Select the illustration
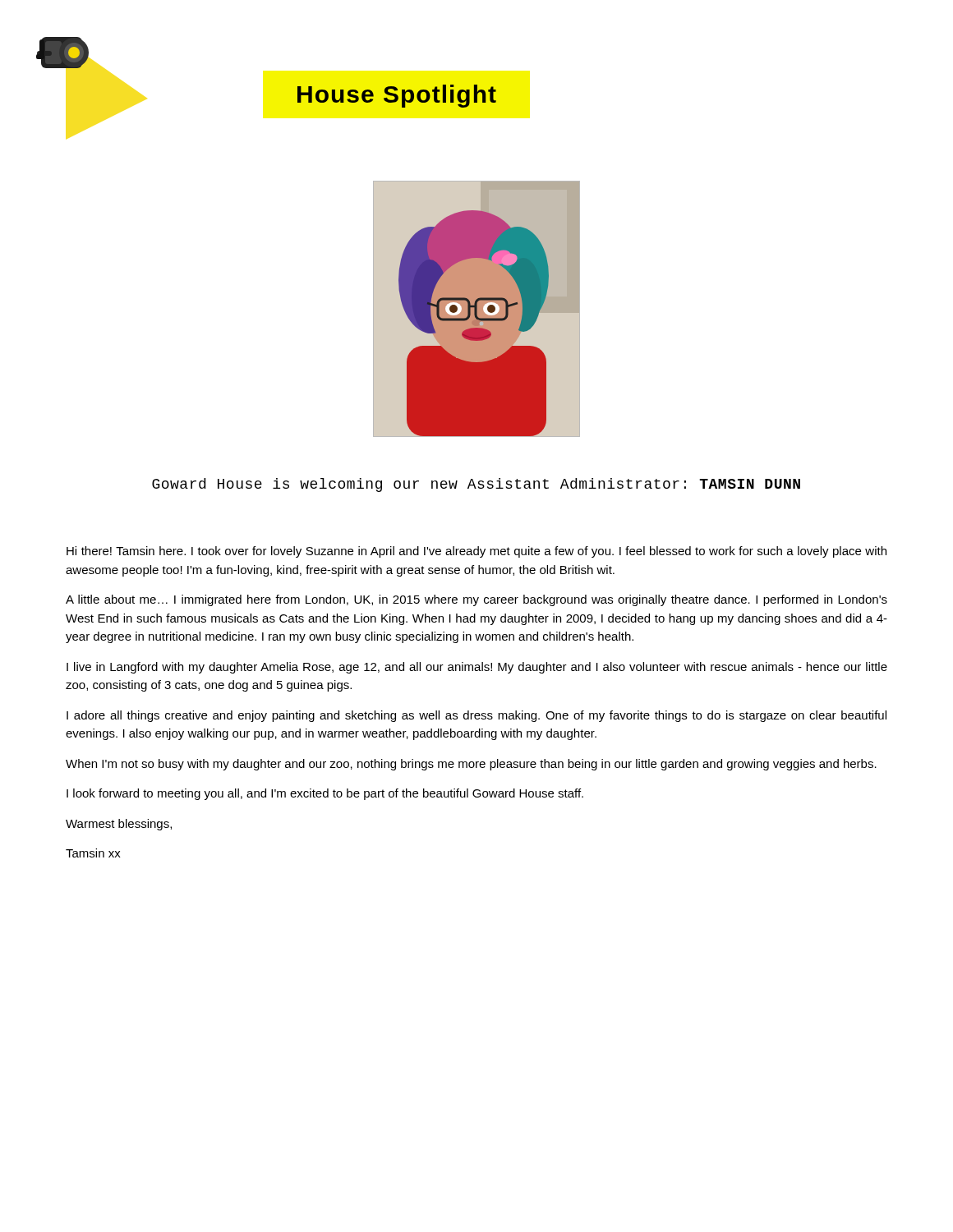Viewport: 953px width, 1232px height. pyautogui.click(x=99, y=94)
